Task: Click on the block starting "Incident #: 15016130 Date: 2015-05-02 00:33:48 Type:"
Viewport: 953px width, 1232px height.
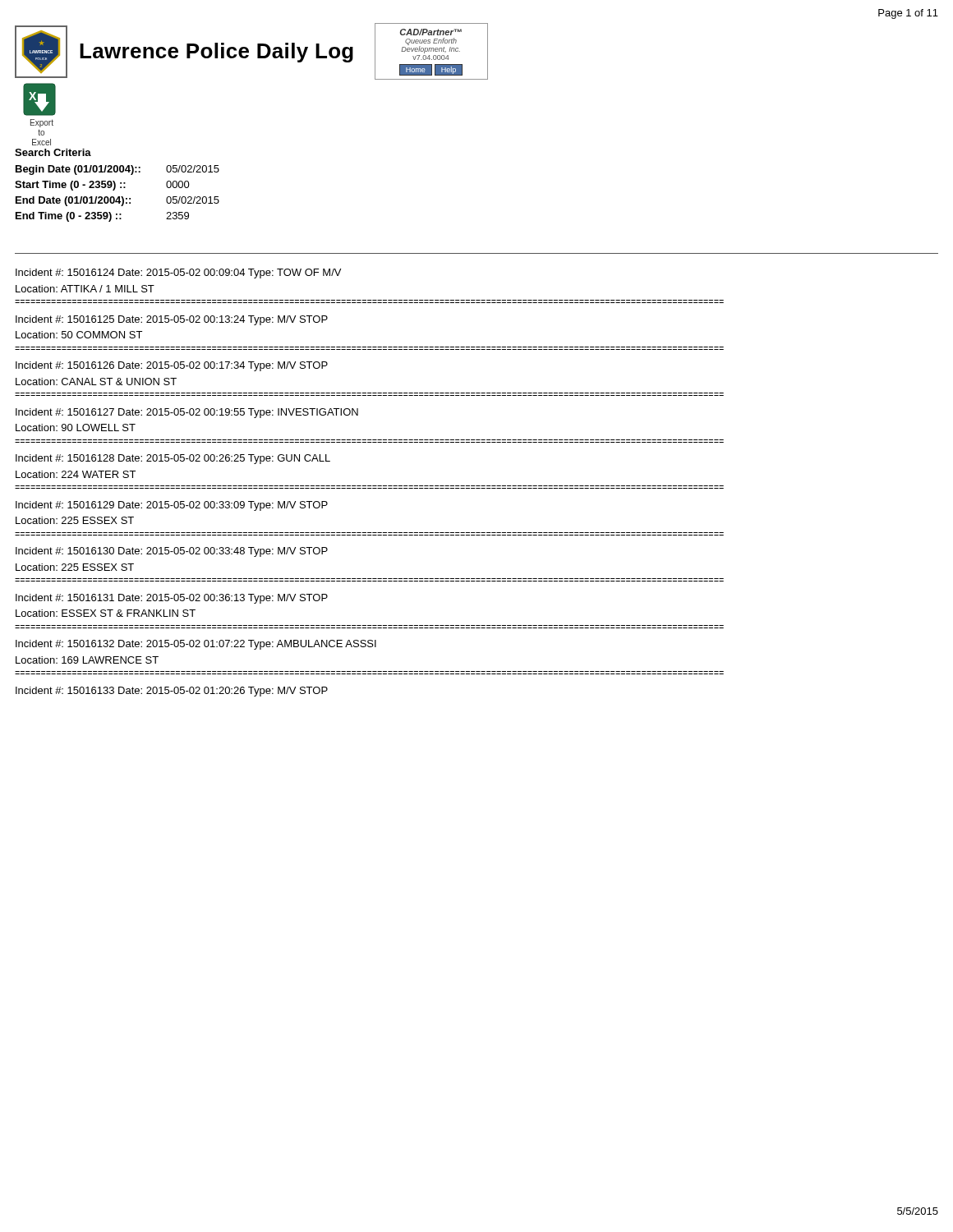Action: 171,559
